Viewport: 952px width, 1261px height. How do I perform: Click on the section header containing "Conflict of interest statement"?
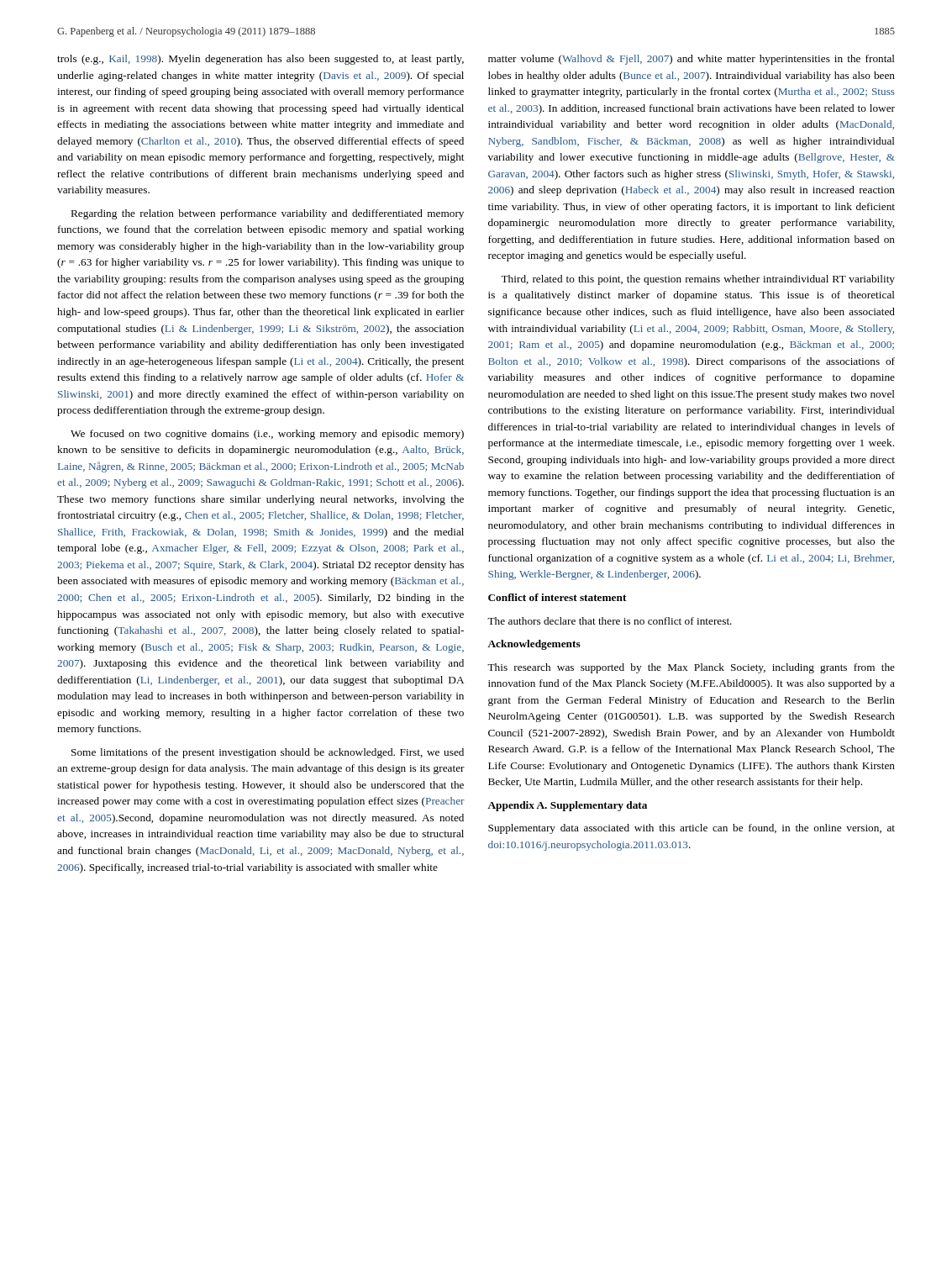tap(557, 597)
